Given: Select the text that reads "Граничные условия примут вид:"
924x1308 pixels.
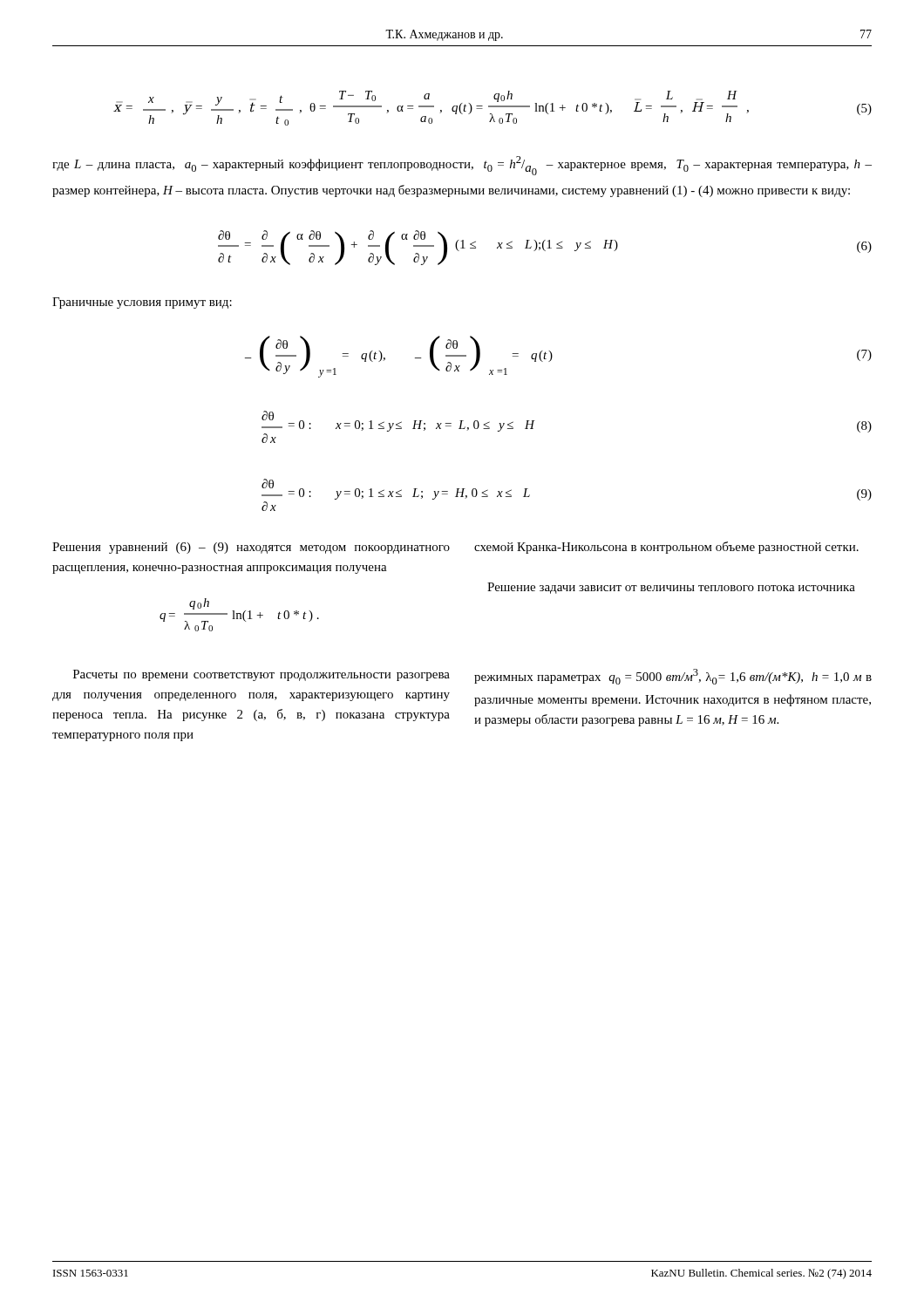Looking at the screenshot, I should click(142, 301).
